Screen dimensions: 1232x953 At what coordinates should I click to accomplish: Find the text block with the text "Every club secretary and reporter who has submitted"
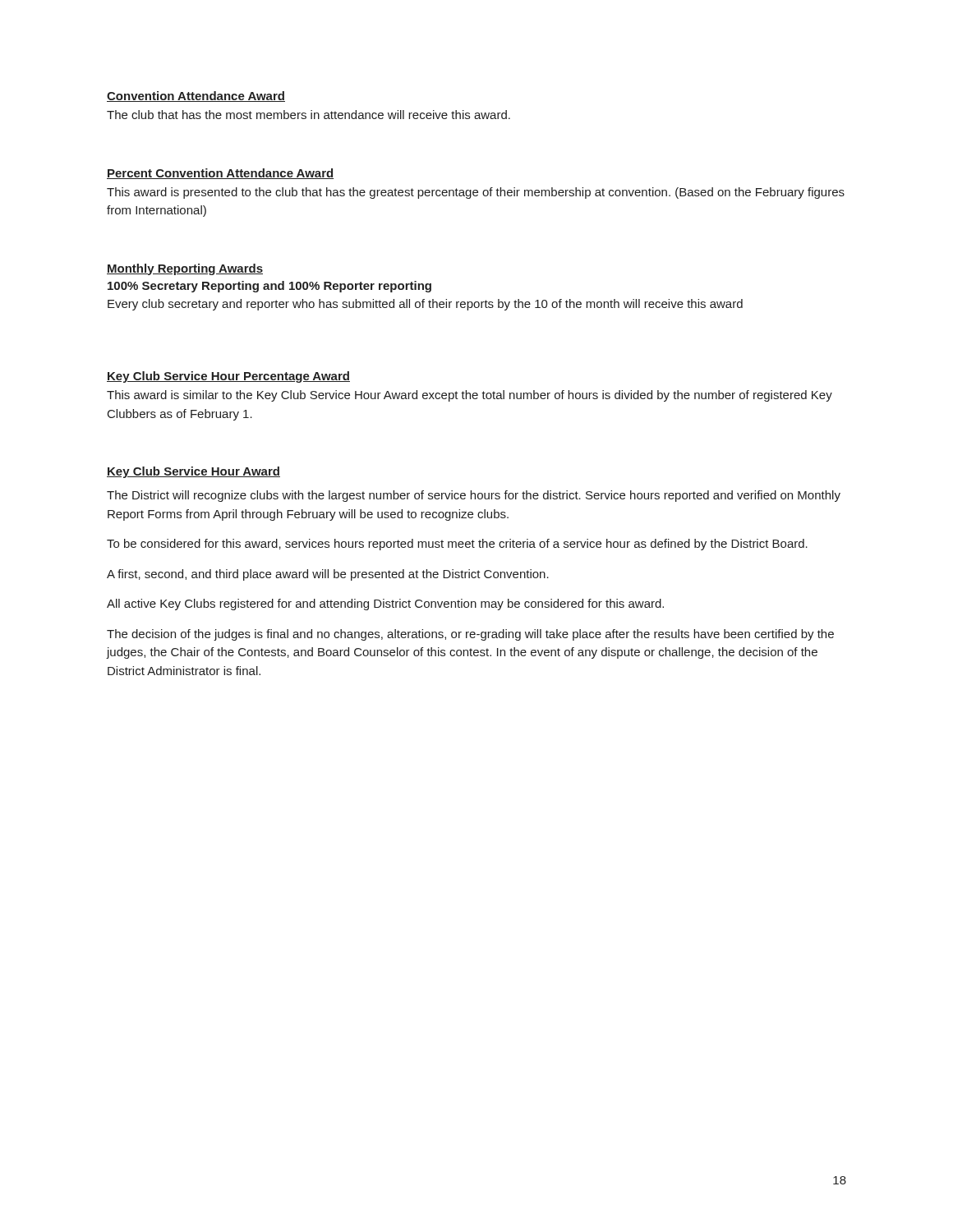[425, 303]
